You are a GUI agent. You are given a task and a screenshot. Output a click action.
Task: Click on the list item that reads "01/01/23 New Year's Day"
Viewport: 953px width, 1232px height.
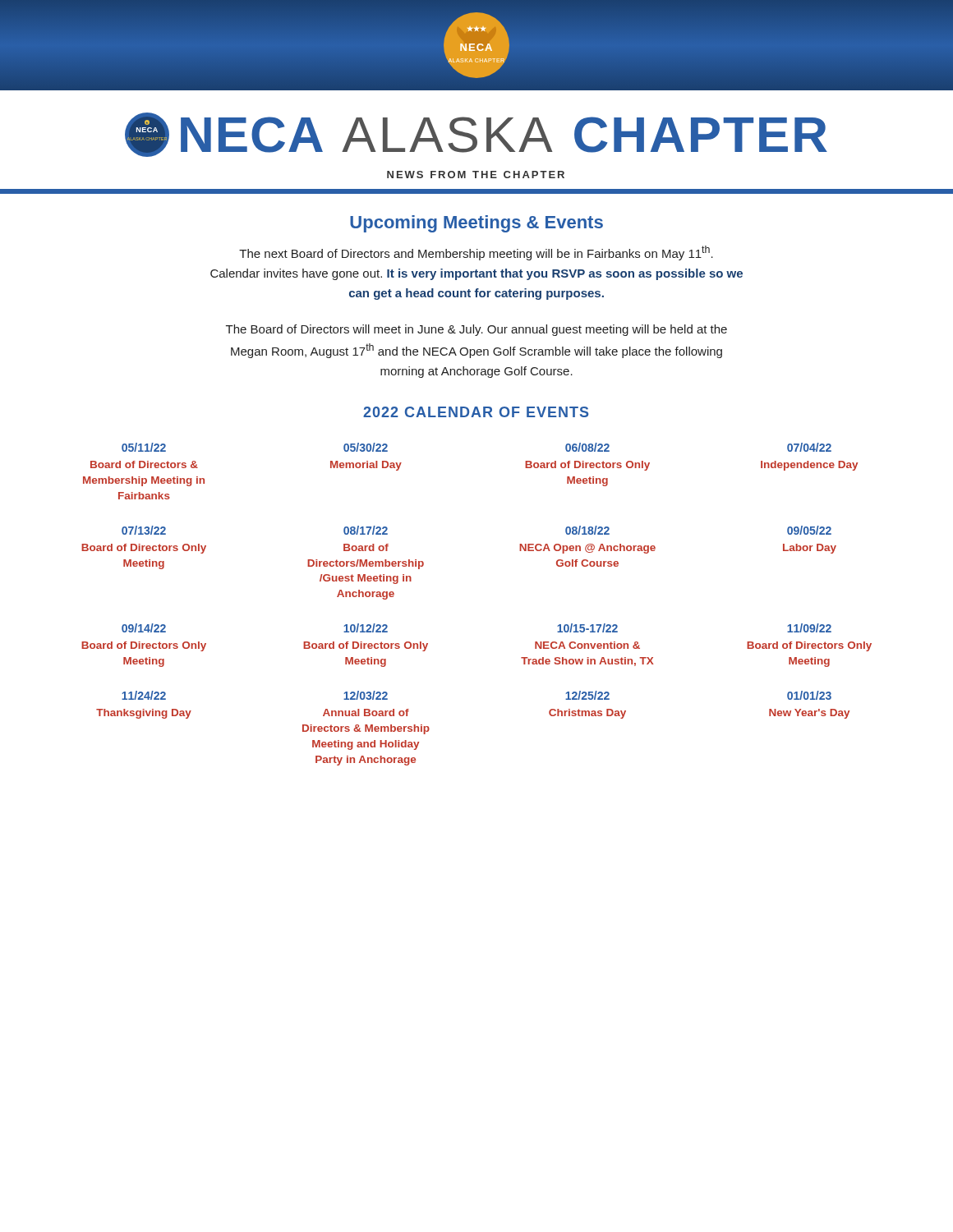tap(809, 705)
